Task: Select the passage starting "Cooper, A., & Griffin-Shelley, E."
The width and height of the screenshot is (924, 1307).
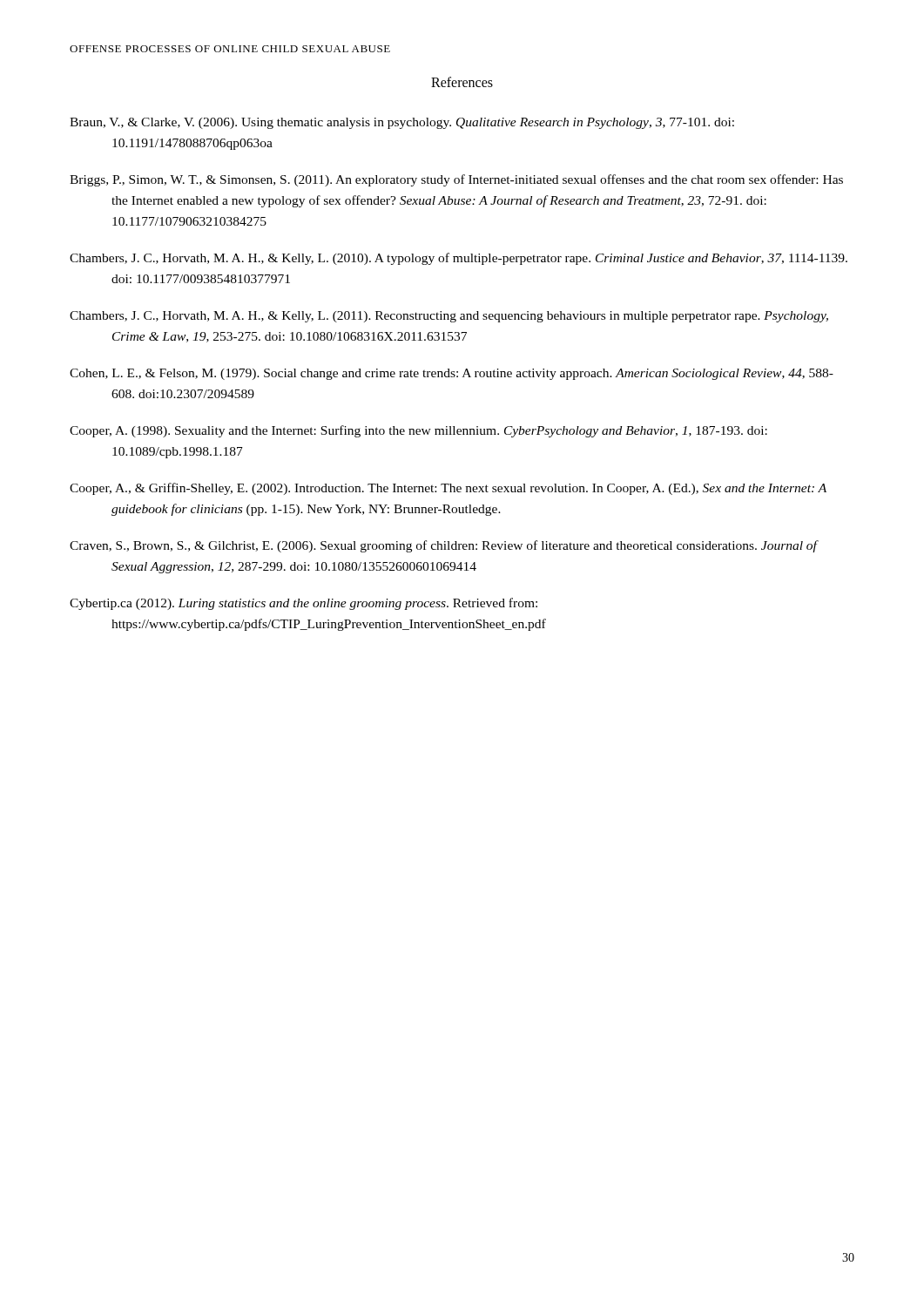Action: 448,498
